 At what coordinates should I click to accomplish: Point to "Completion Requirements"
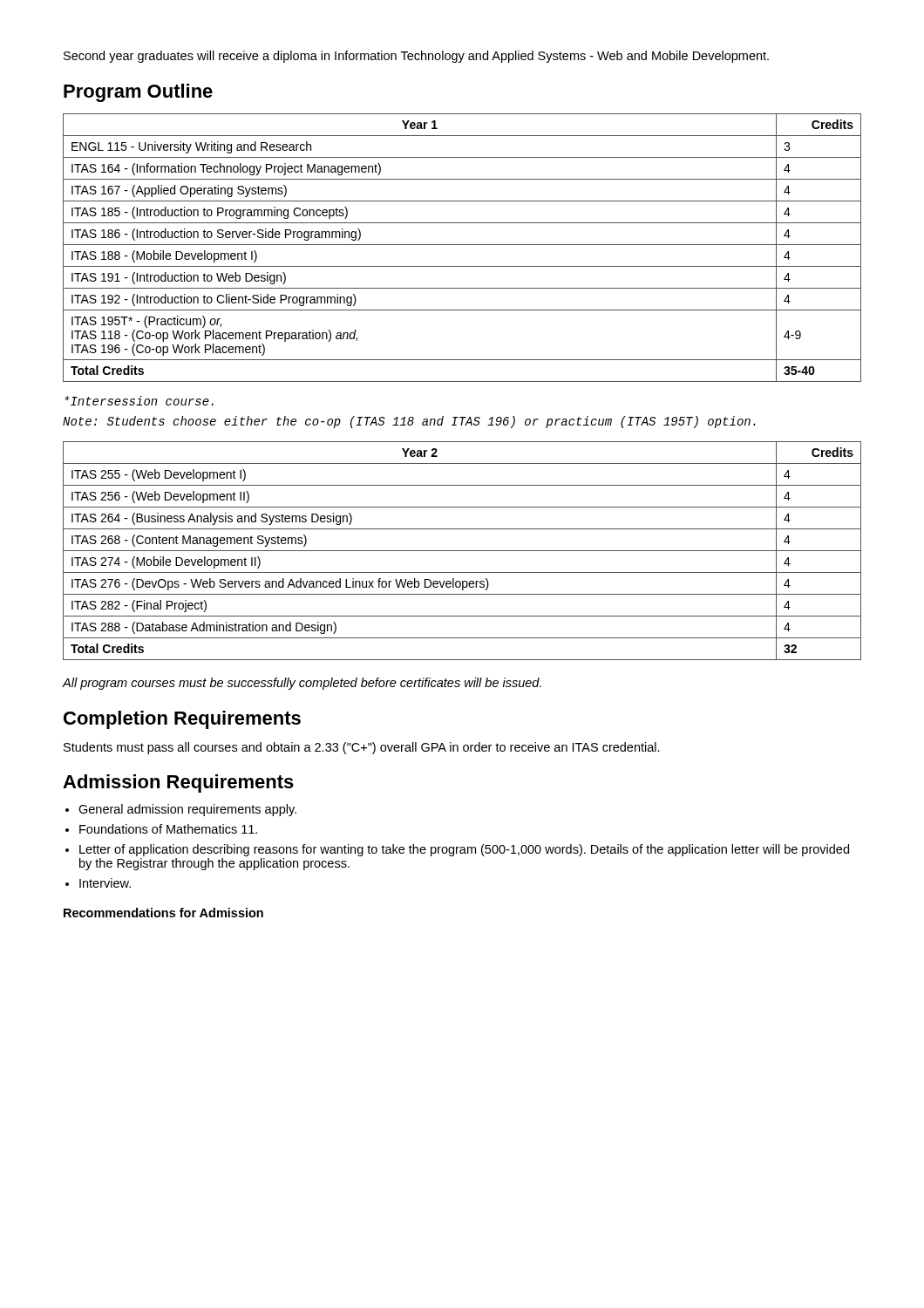point(182,718)
